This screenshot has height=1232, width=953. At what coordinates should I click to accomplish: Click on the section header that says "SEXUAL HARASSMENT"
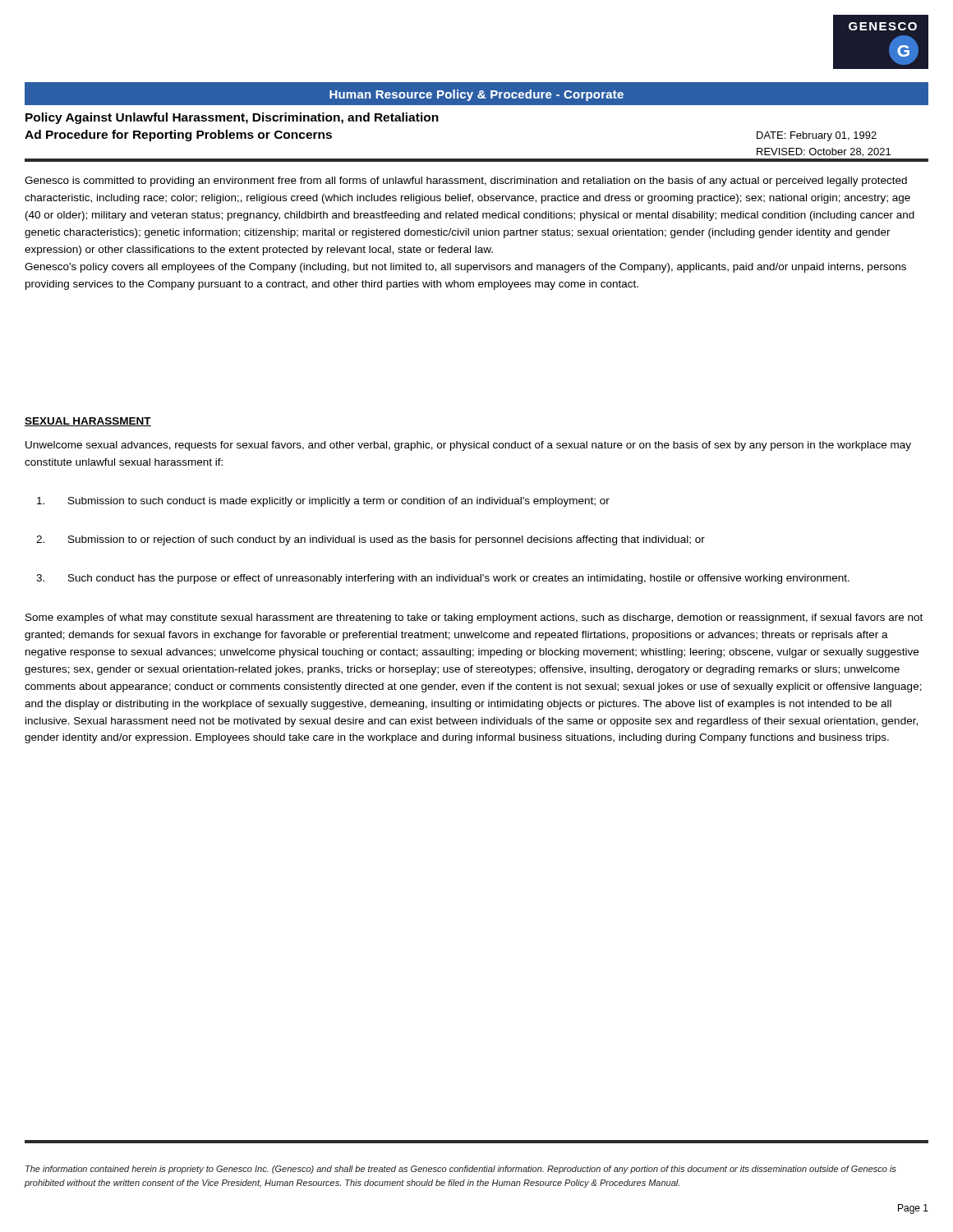tap(88, 421)
